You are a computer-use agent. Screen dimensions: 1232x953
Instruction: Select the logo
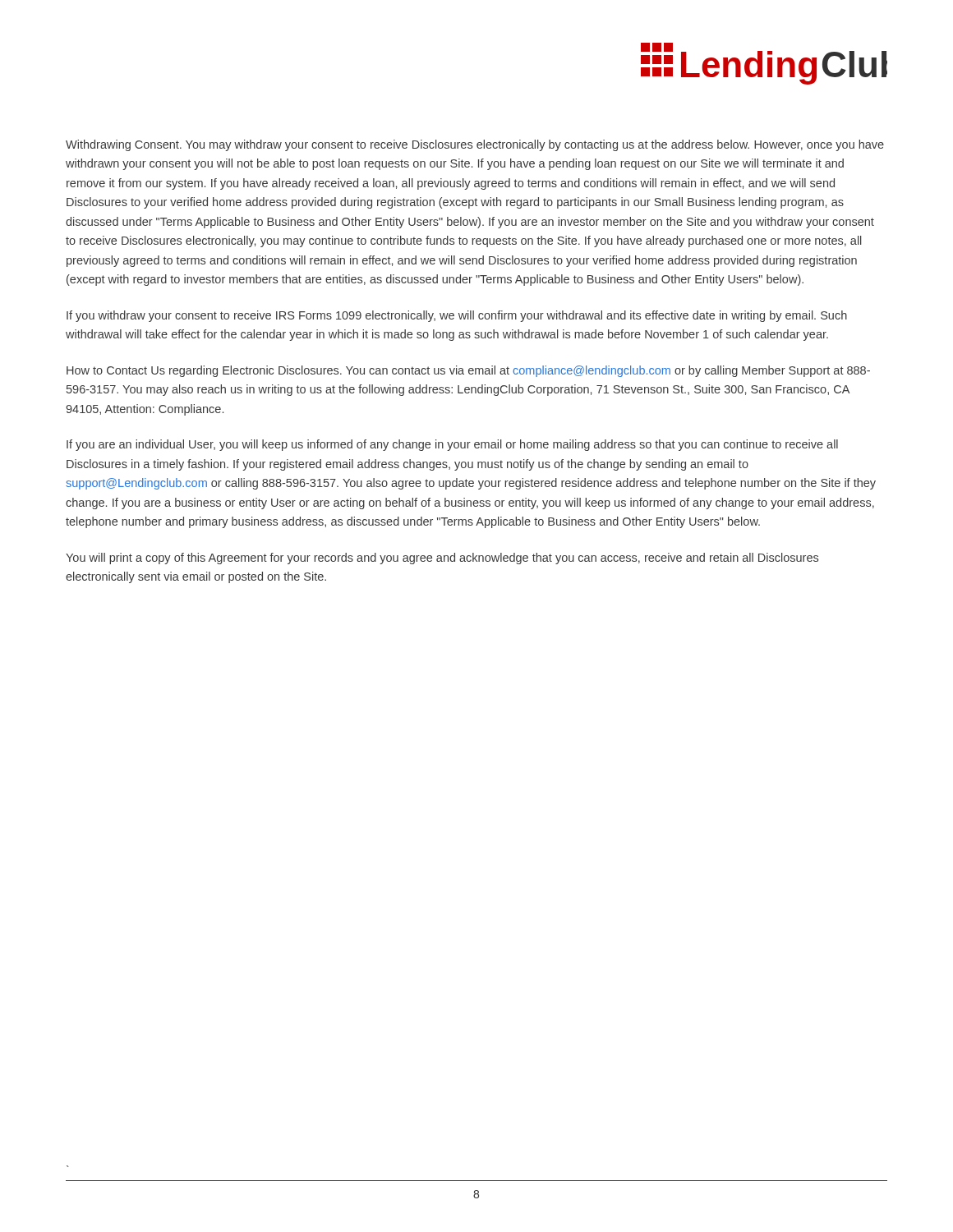[x=764, y=69]
